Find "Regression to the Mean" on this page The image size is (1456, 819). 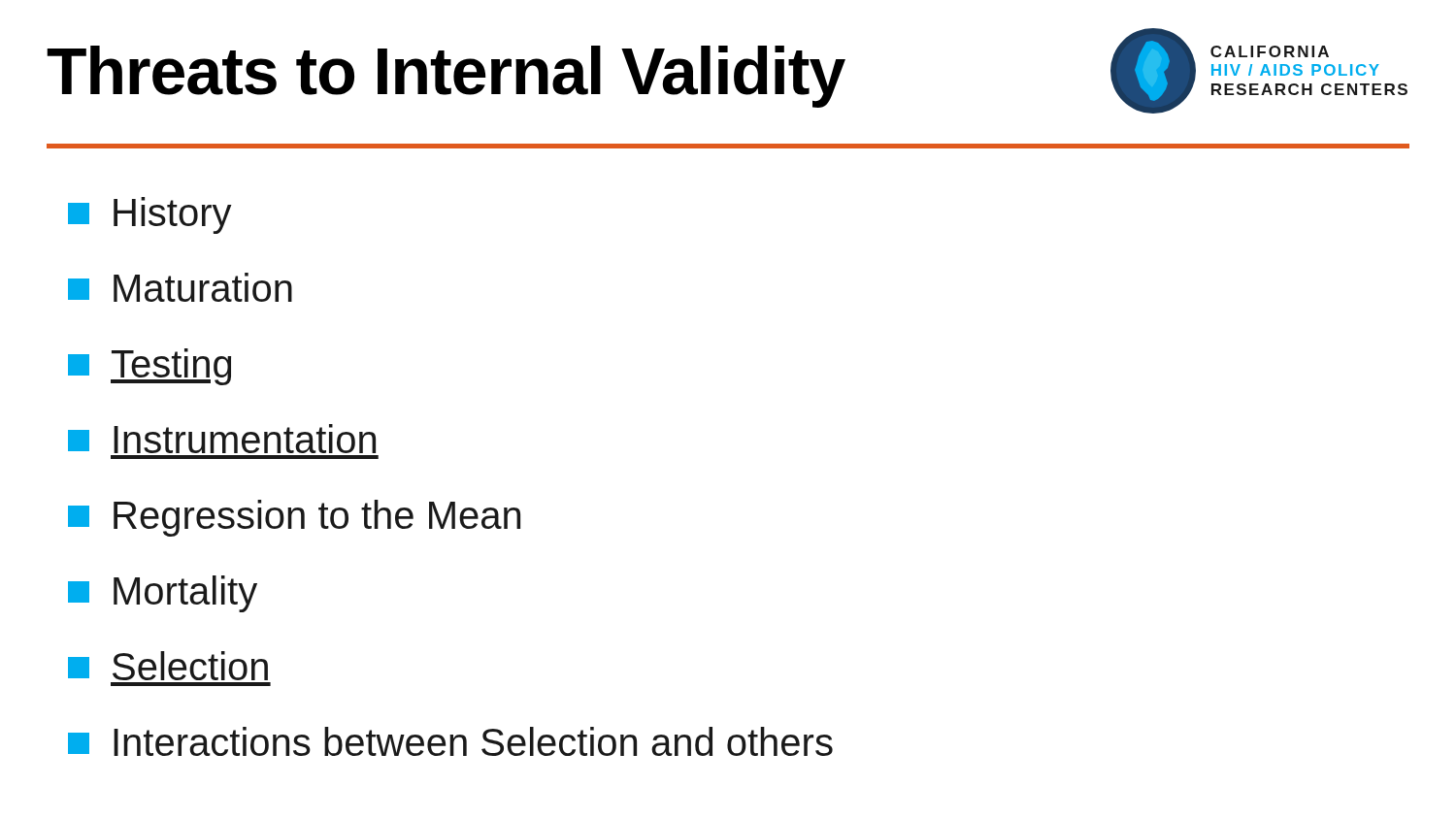(295, 515)
